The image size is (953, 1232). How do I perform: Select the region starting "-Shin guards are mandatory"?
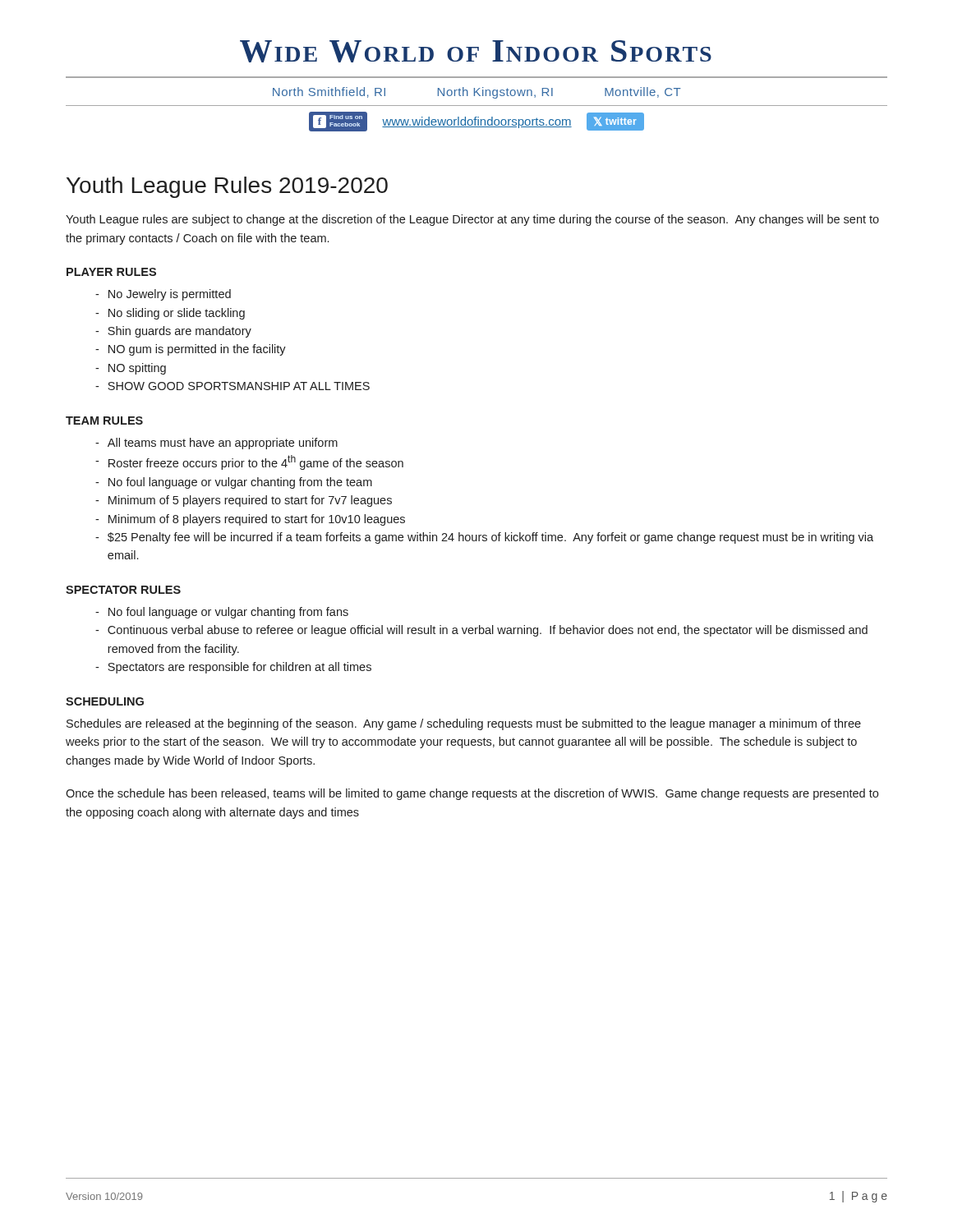pyautogui.click(x=173, y=332)
